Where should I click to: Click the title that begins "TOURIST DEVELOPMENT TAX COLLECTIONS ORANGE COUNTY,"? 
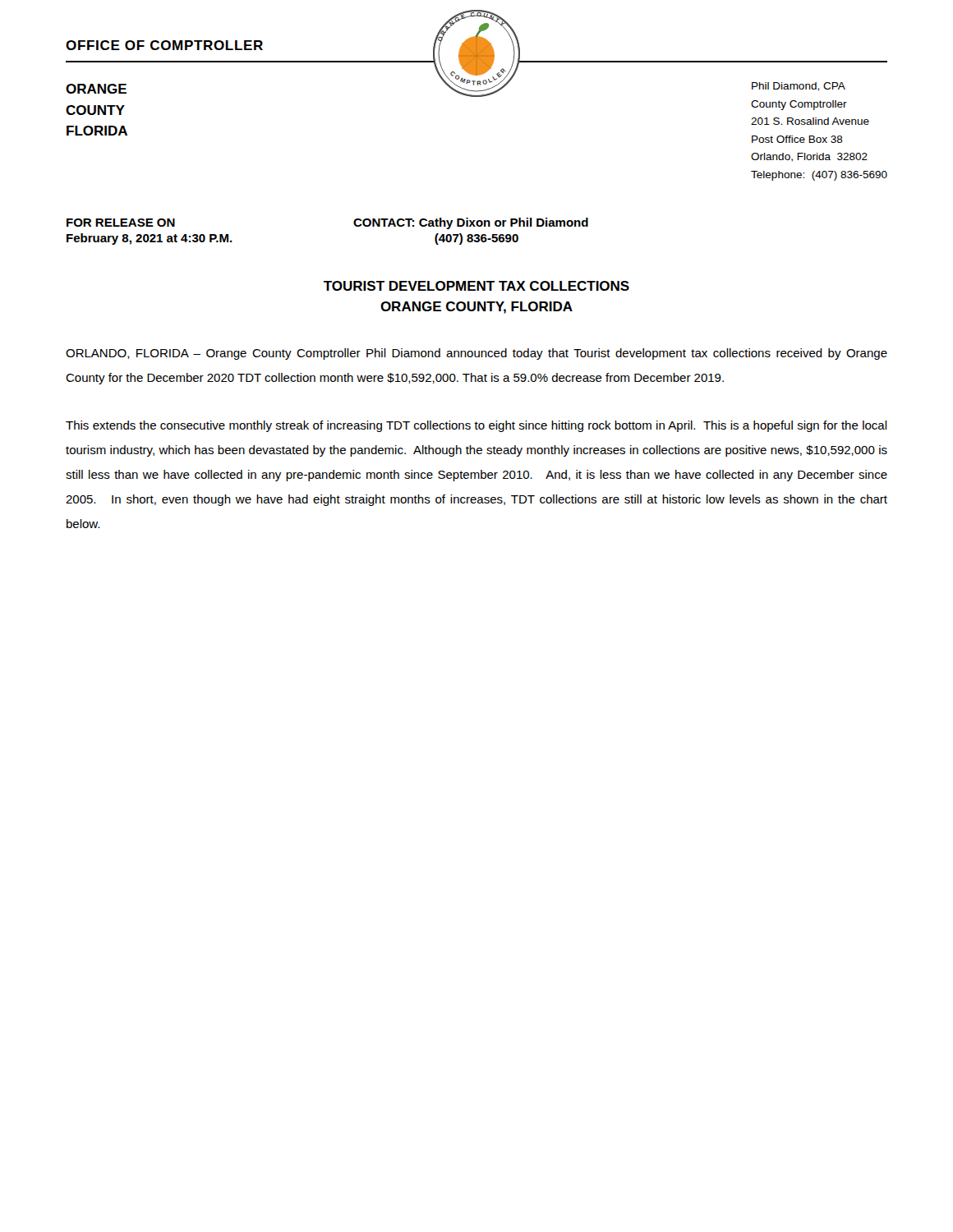coord(476,297)
